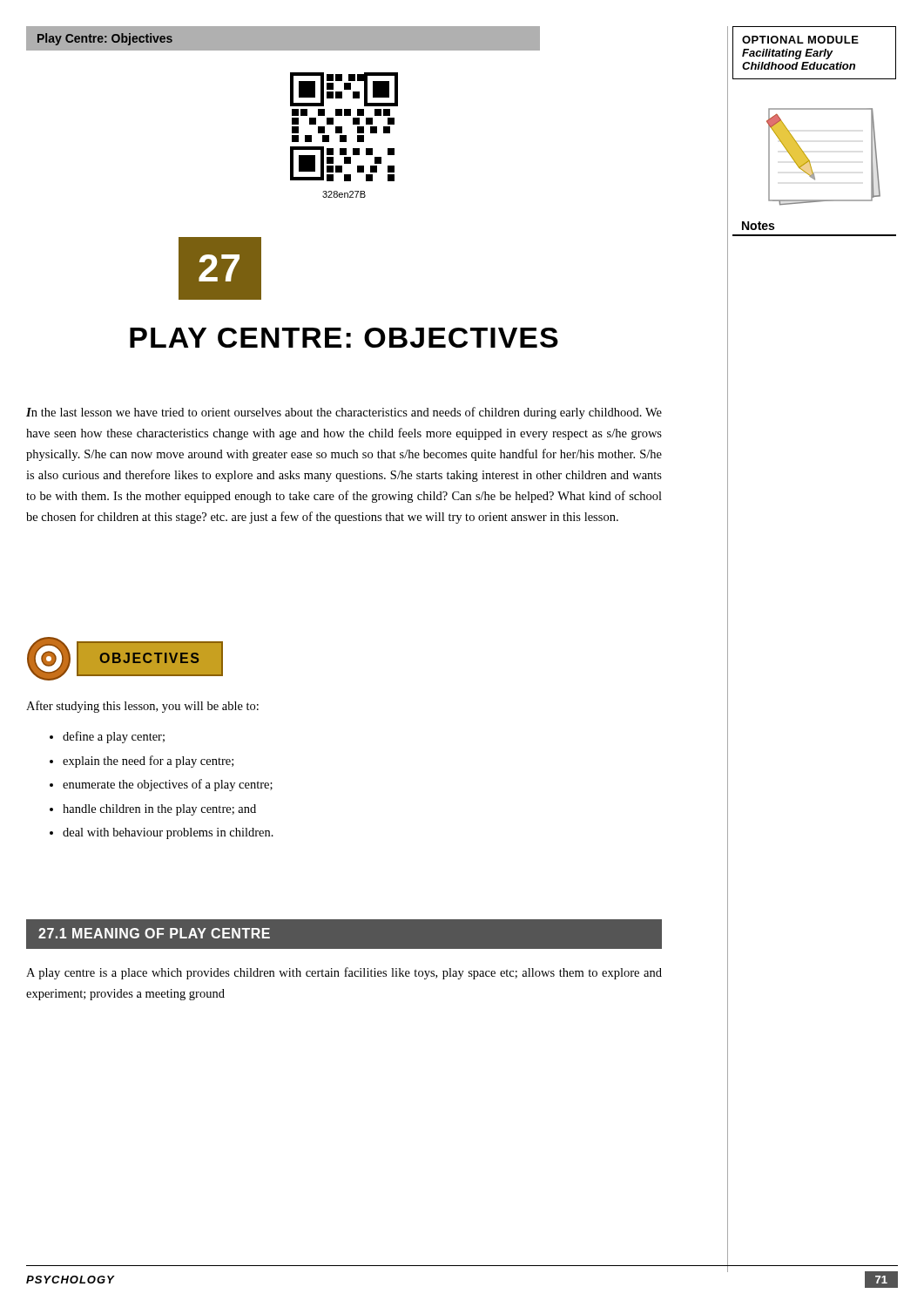Screen dimensions: 1307x924
Task: Find the passage starting "A play centre is a place which"
Action: [344, 983]
